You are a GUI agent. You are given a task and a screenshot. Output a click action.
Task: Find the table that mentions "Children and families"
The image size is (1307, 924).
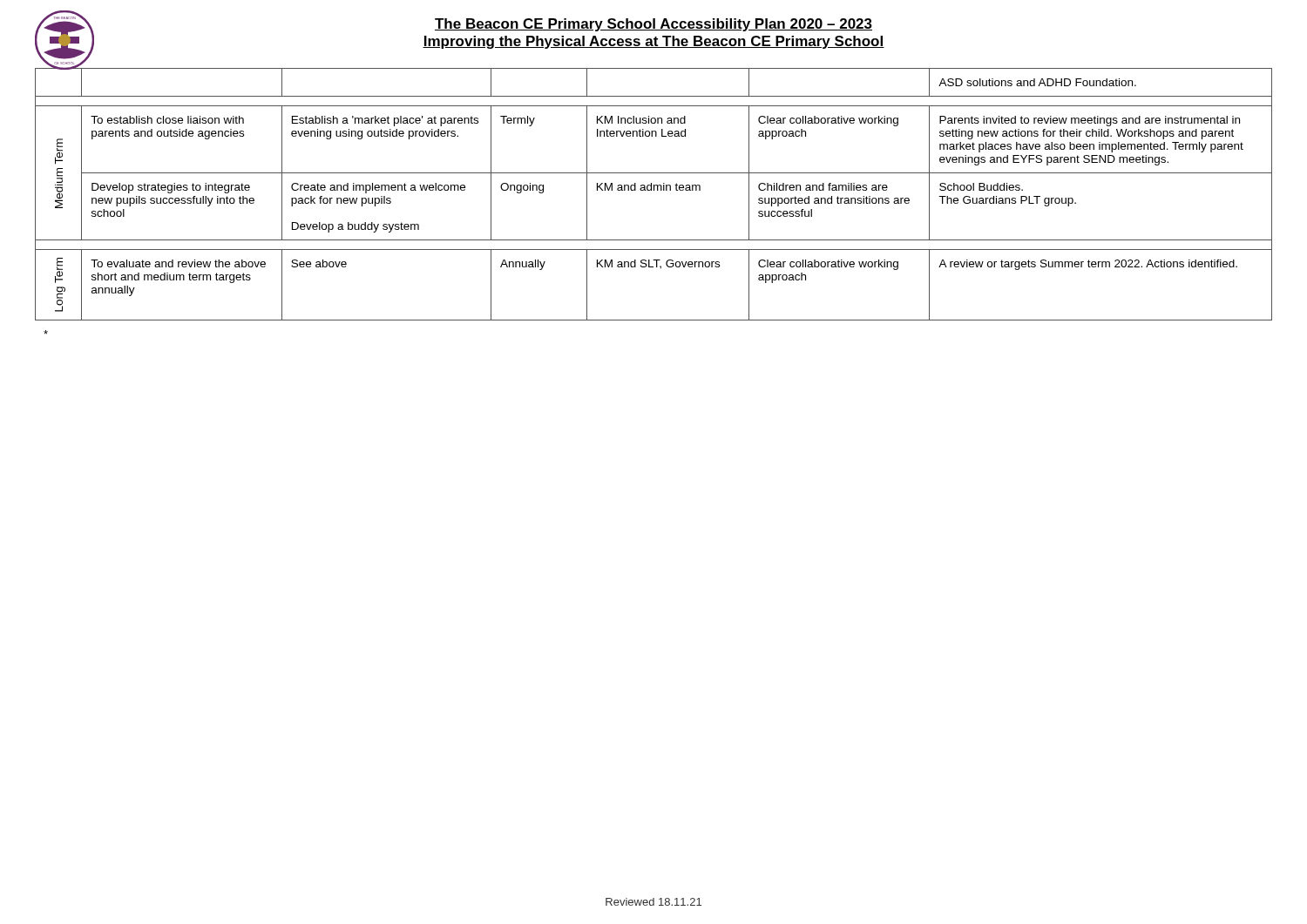click(654, 190)
